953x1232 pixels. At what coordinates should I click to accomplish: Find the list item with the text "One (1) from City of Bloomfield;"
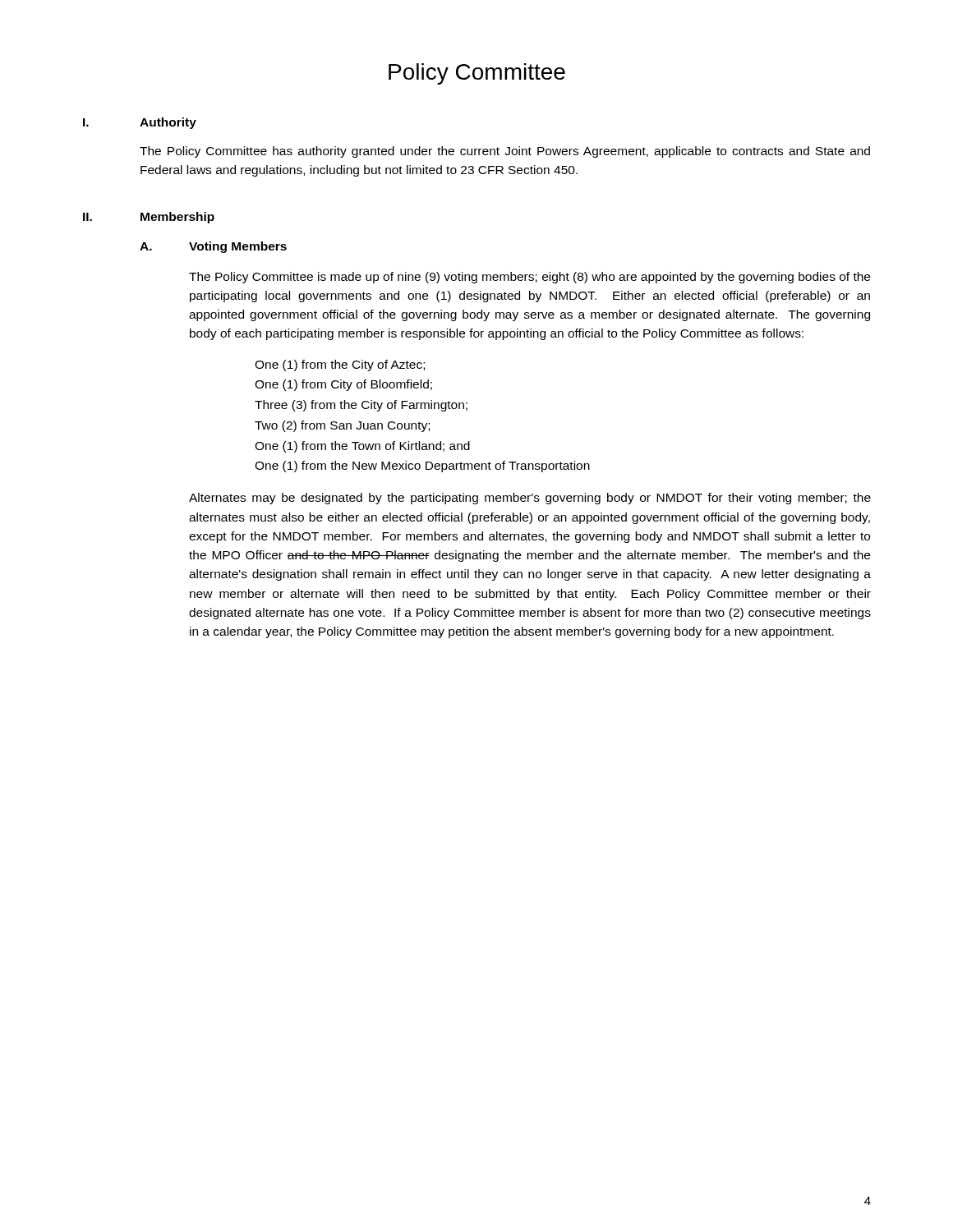pos(344,384)
